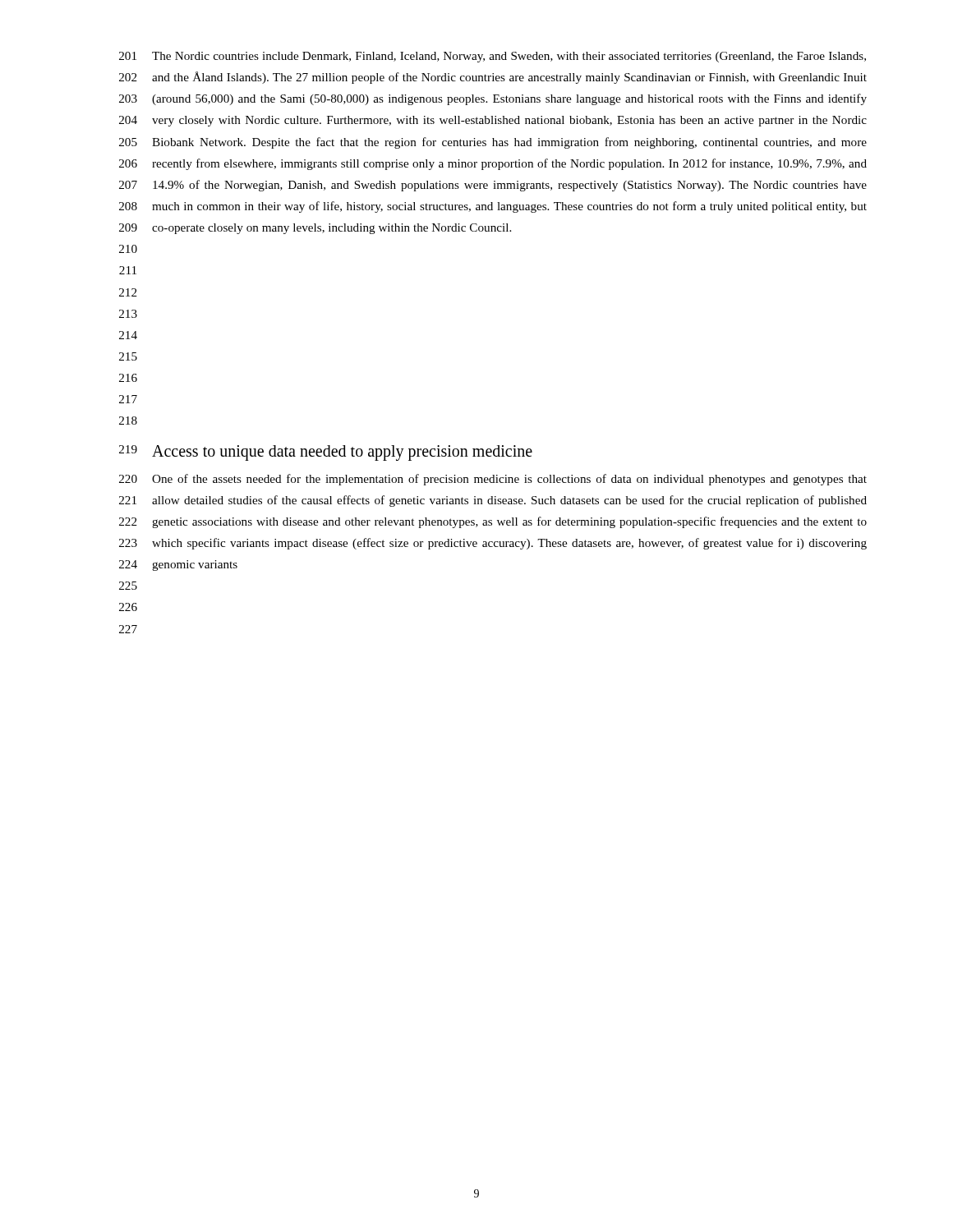Click on the region starting "219 Access to"

481,451
